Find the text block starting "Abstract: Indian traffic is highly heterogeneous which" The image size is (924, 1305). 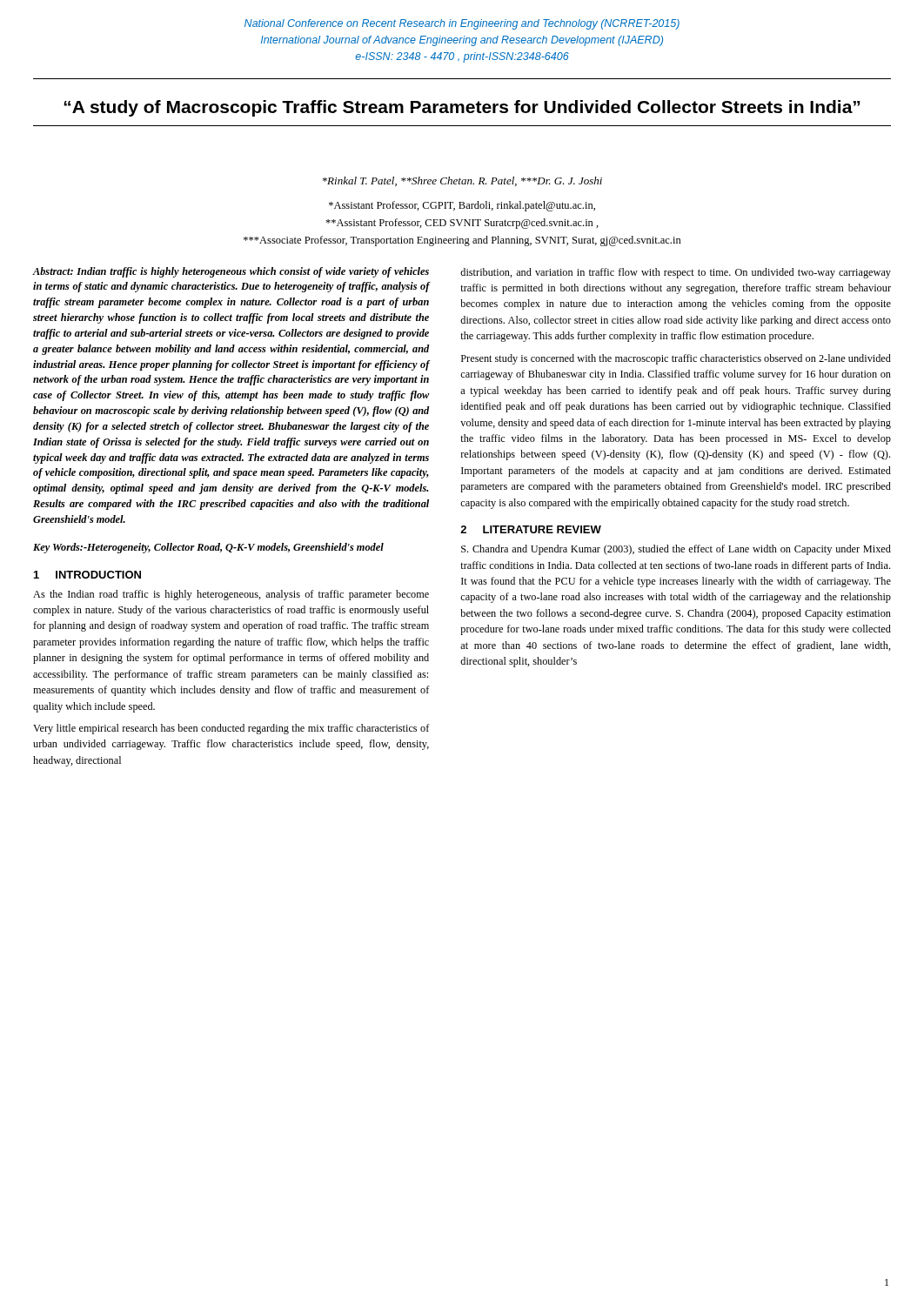click(x=231, y=395)
